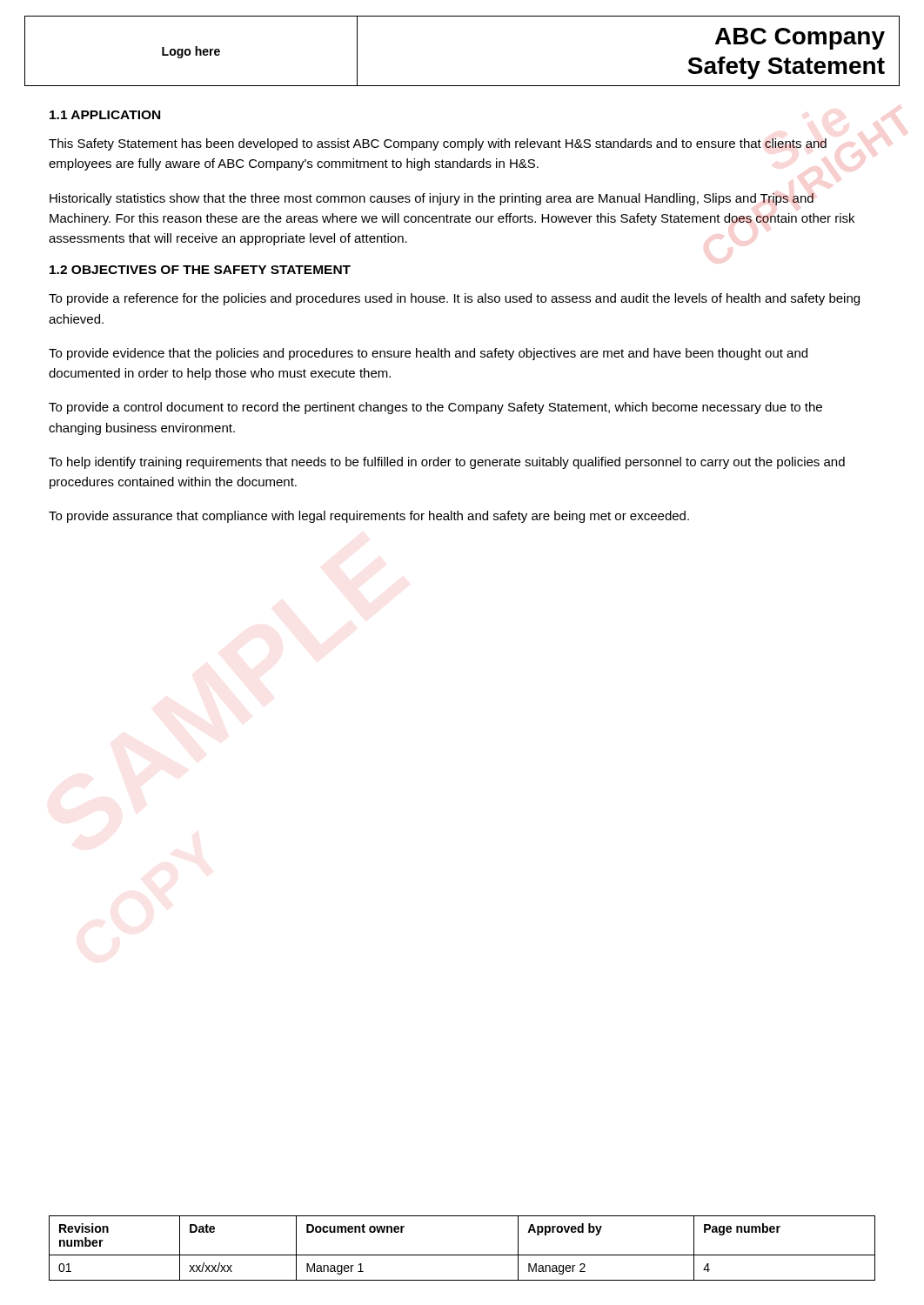Click the passage that begins "To help identify training requirements that needs"
Viewport: 924px width, 1305px height.
[x=447, y=472]
